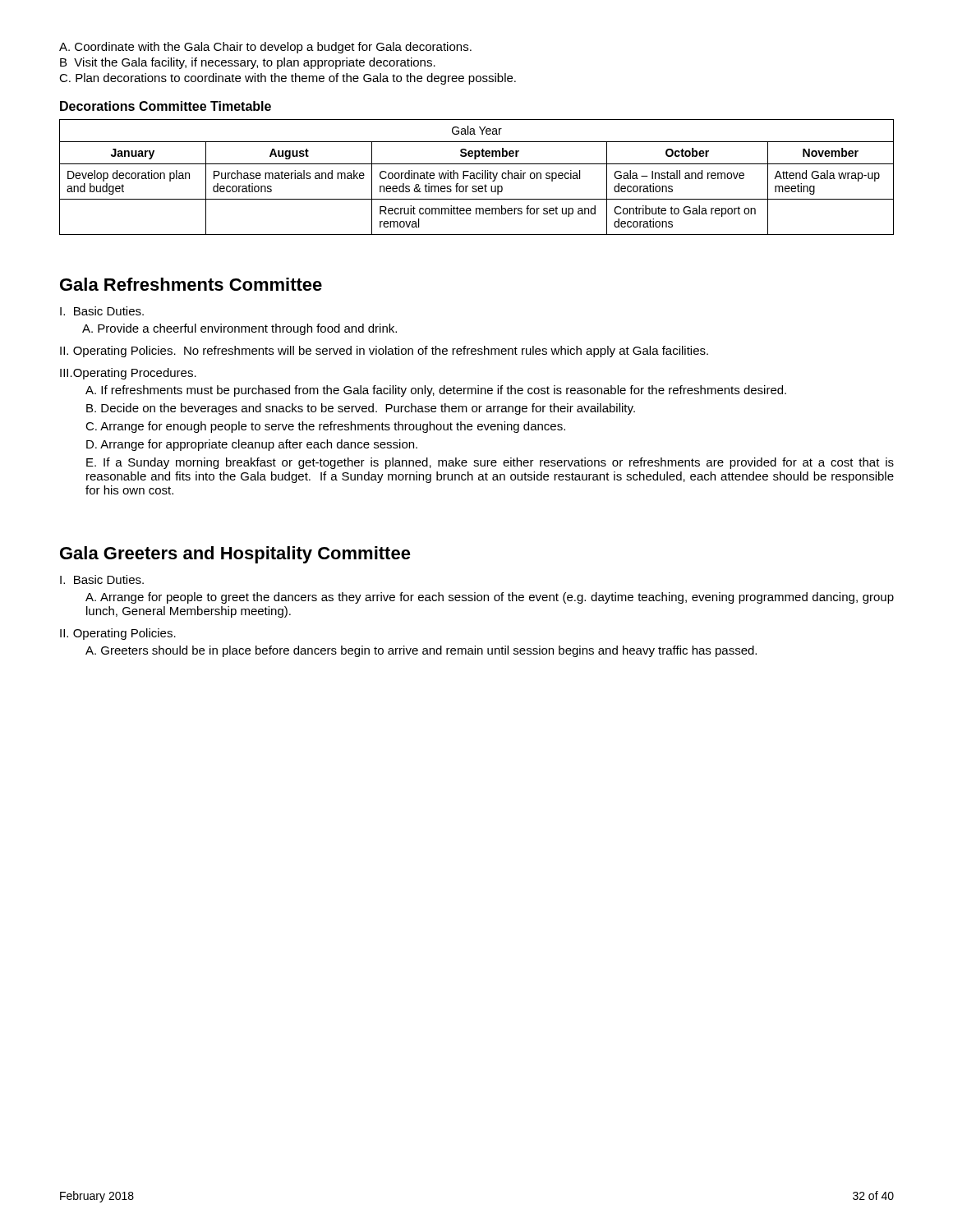Find the region starting "A. Arrange for people"
The width and height of the screenshot is (953, 1232).
point(490,604)
